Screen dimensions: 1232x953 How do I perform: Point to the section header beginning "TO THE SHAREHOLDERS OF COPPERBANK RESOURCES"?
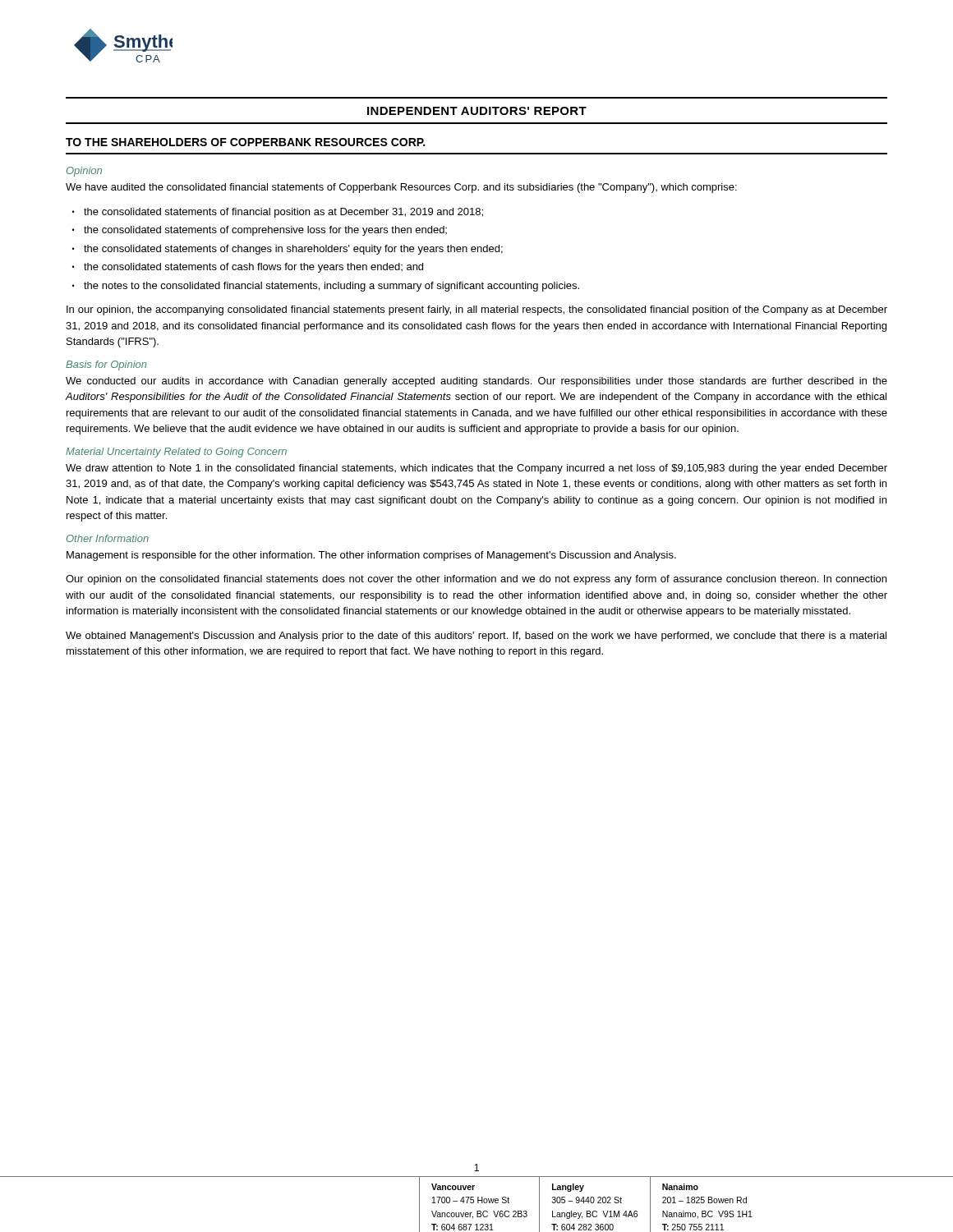tap(246, 142)
